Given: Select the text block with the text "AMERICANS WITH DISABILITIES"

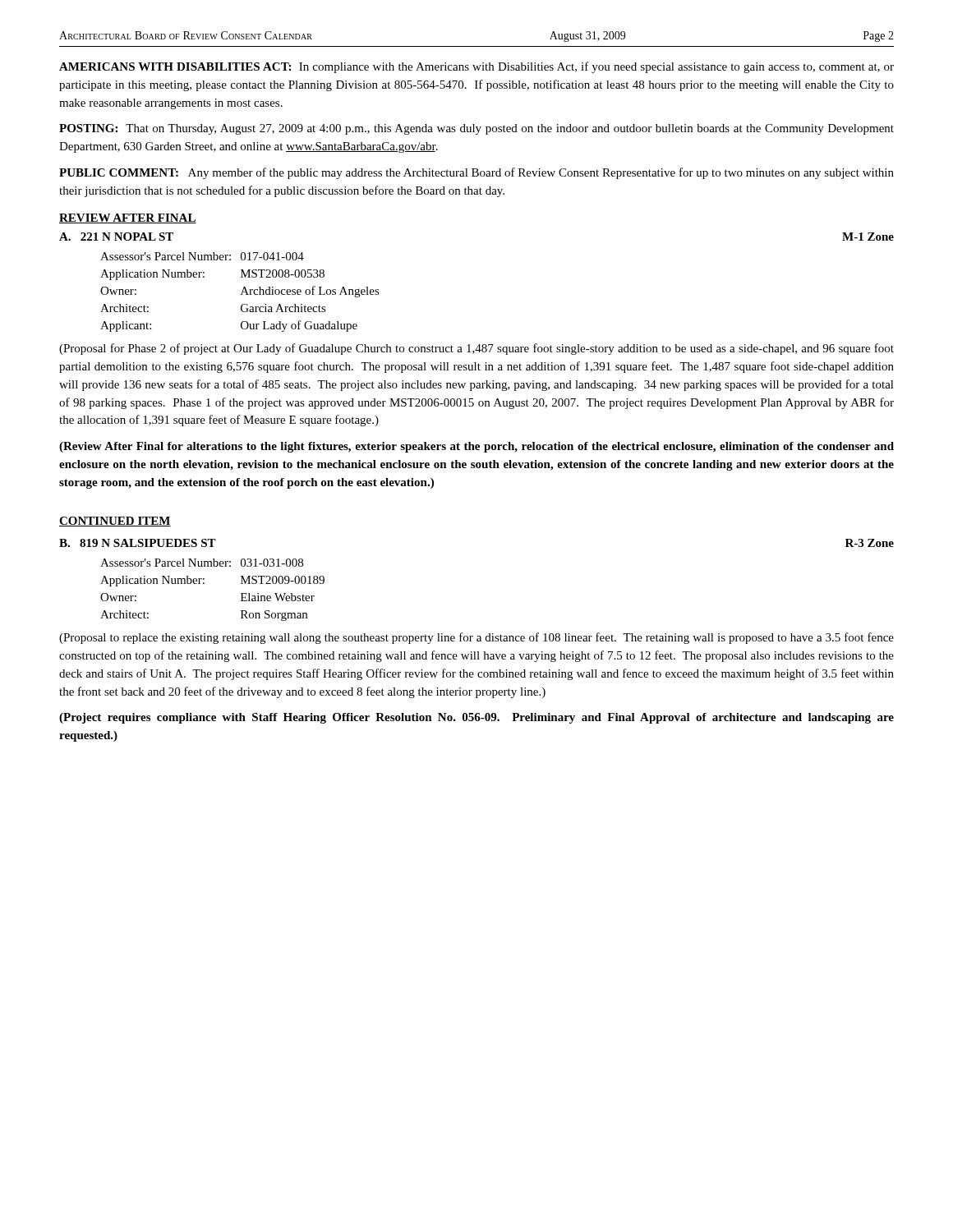Looking at the screenshot, I should 476,84.
